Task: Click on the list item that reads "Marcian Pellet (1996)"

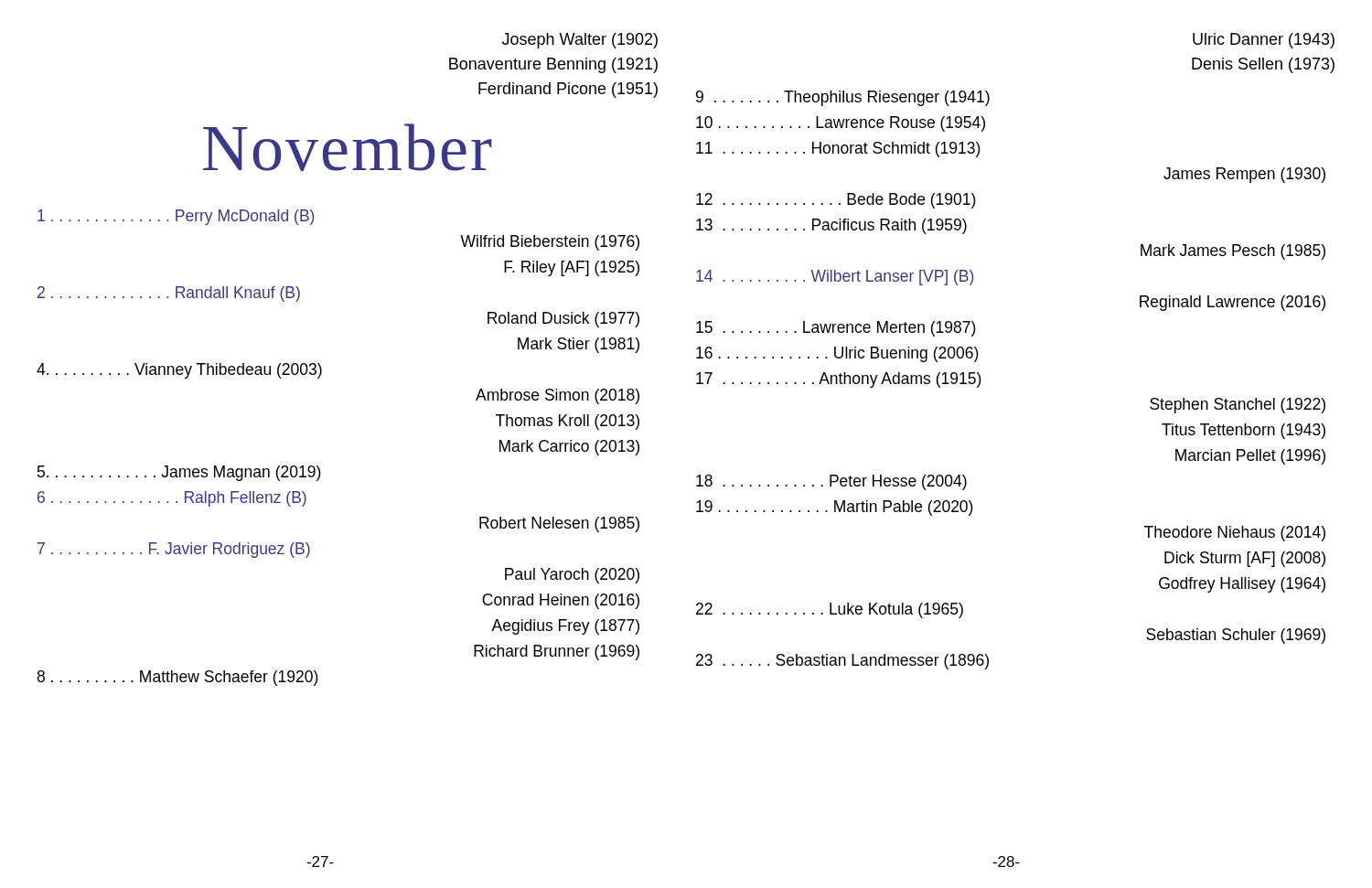Action: tap(1250, 455)
